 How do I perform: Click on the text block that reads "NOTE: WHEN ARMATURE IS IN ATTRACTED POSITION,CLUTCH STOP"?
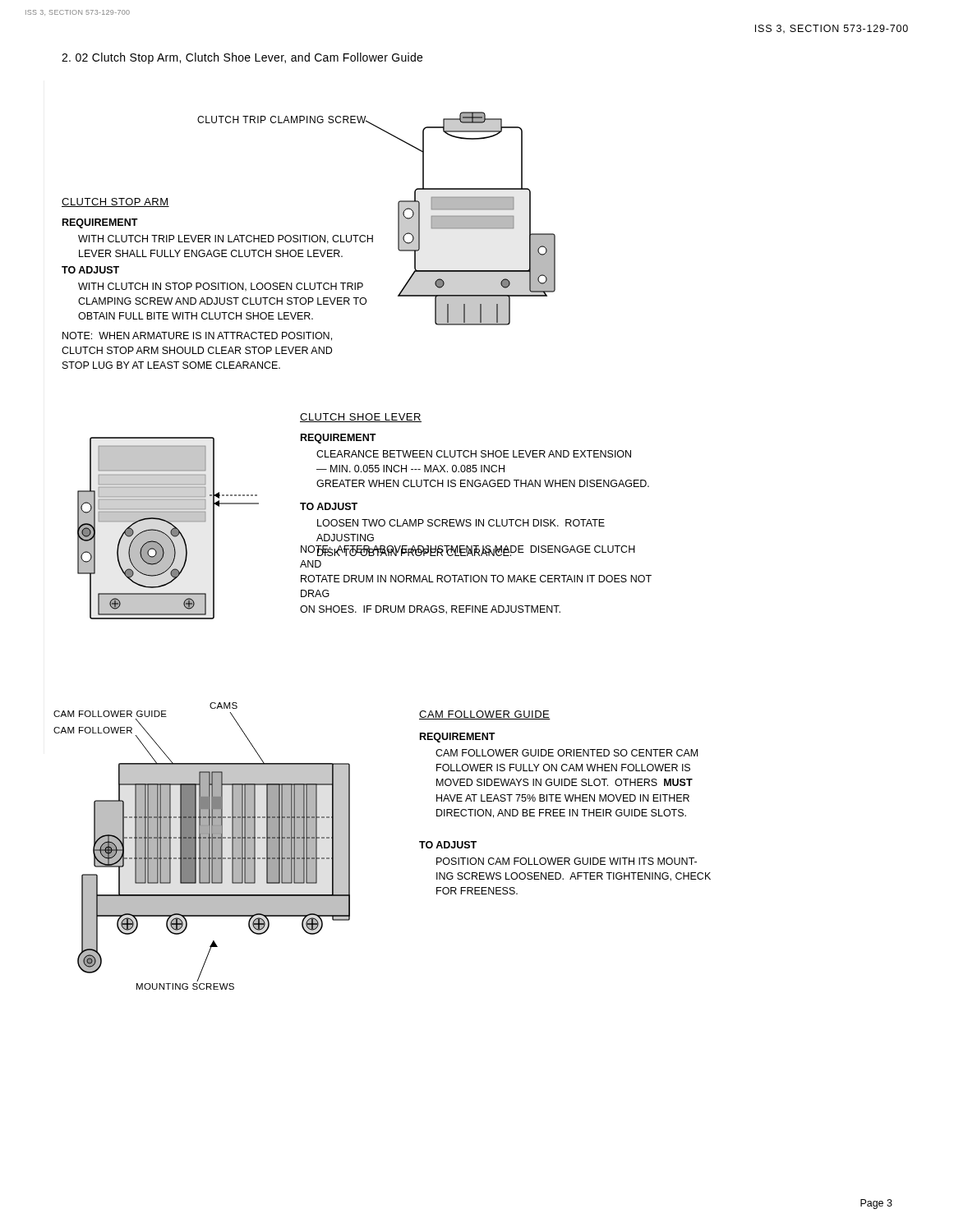[x=197, y=351]
